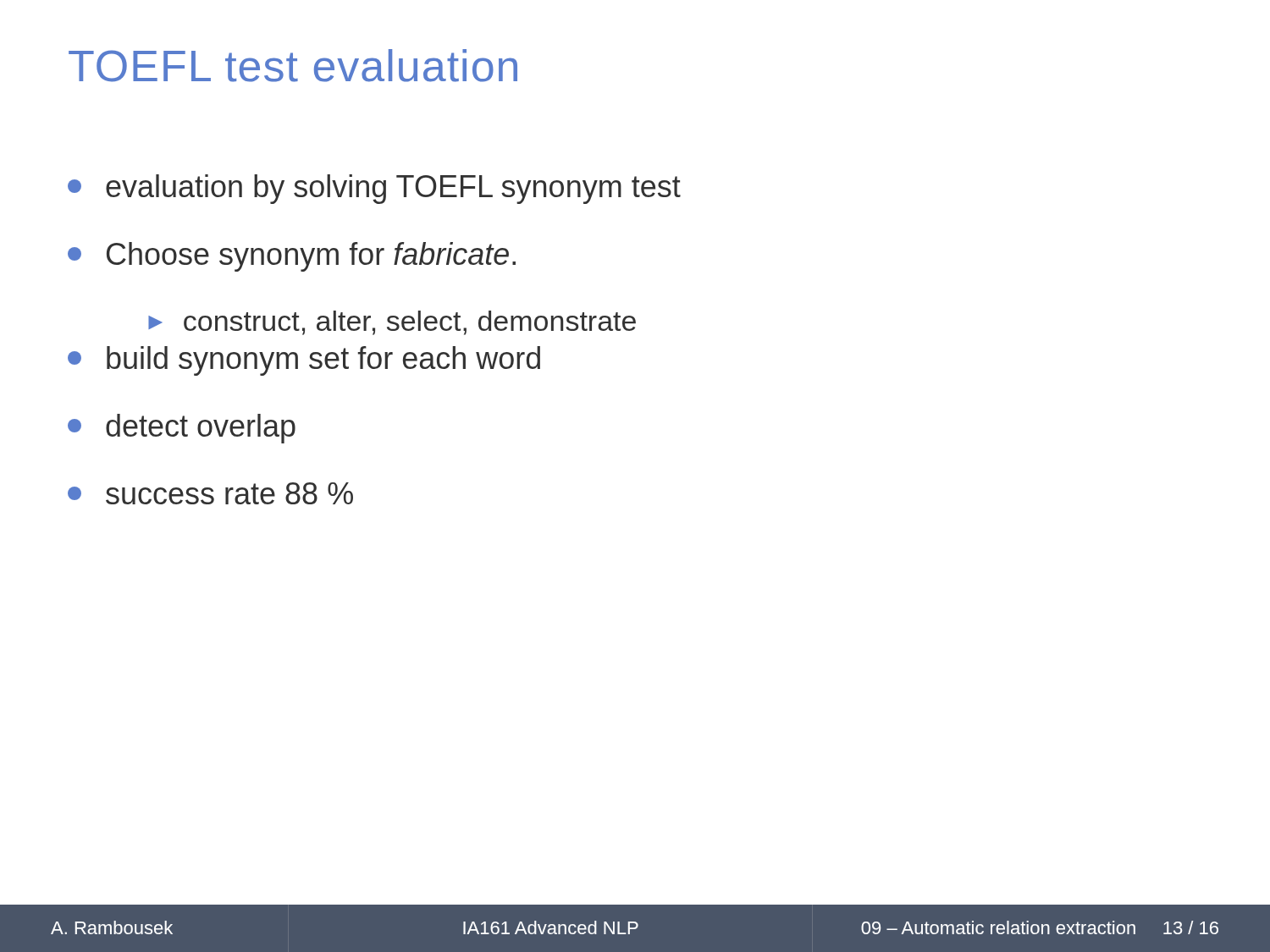Find the list item that reads "success rate 88 %"
This screenshot has width=1270, height=952.
click(211, 494)
